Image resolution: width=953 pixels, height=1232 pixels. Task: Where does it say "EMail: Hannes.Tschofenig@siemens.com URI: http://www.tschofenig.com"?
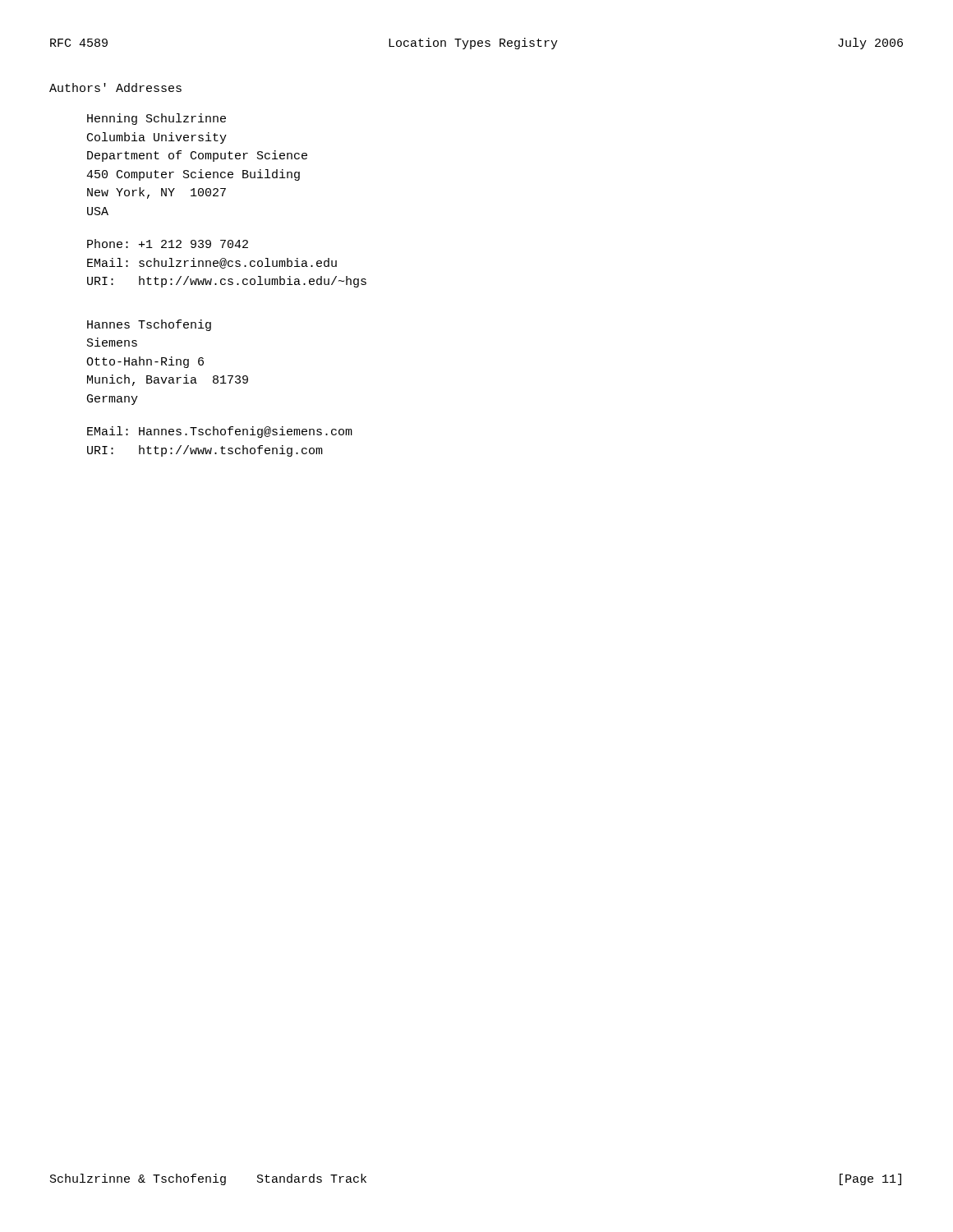click(x=219, y=442)
